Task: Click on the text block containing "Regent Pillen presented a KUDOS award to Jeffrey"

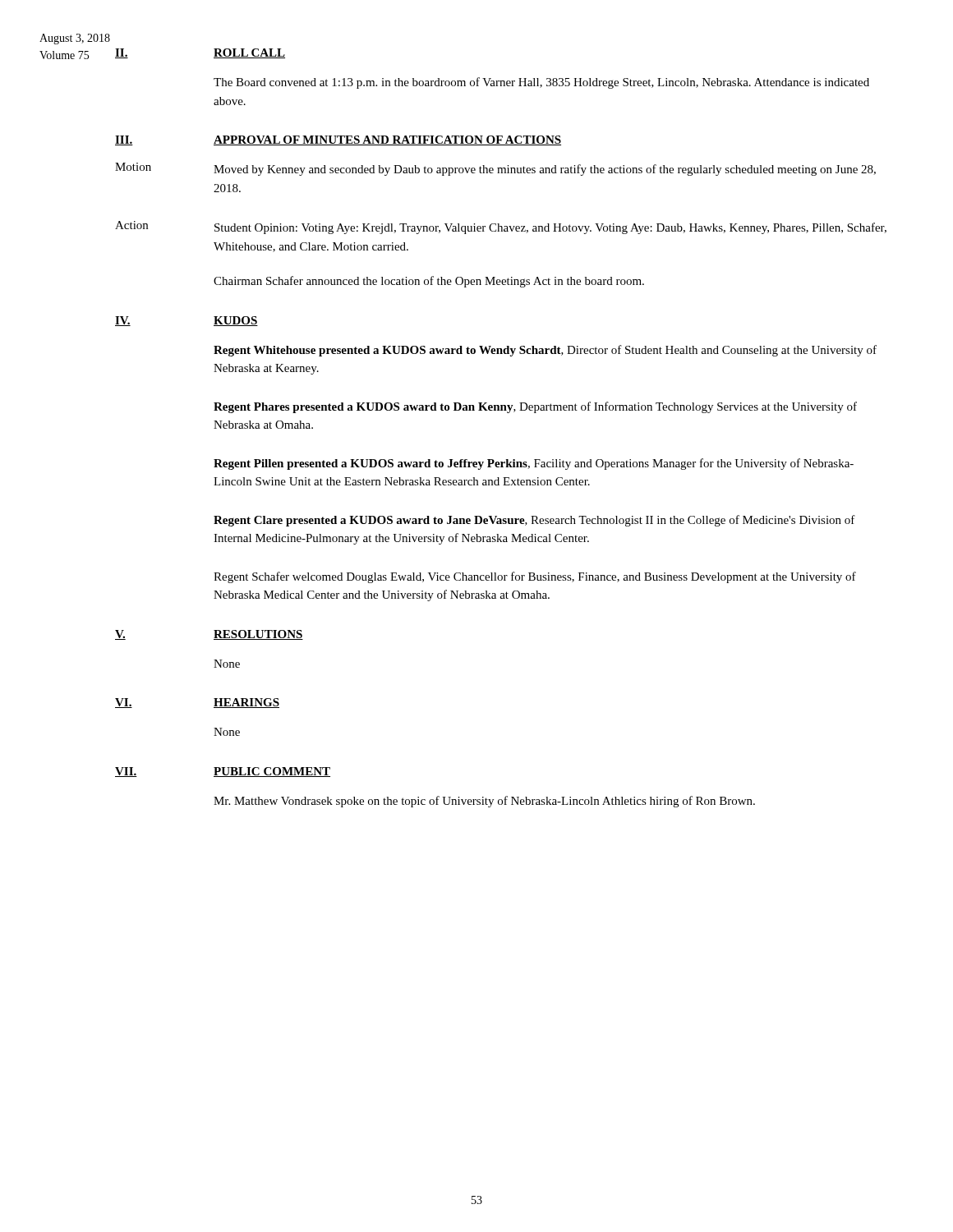Action: pos(550,472)
